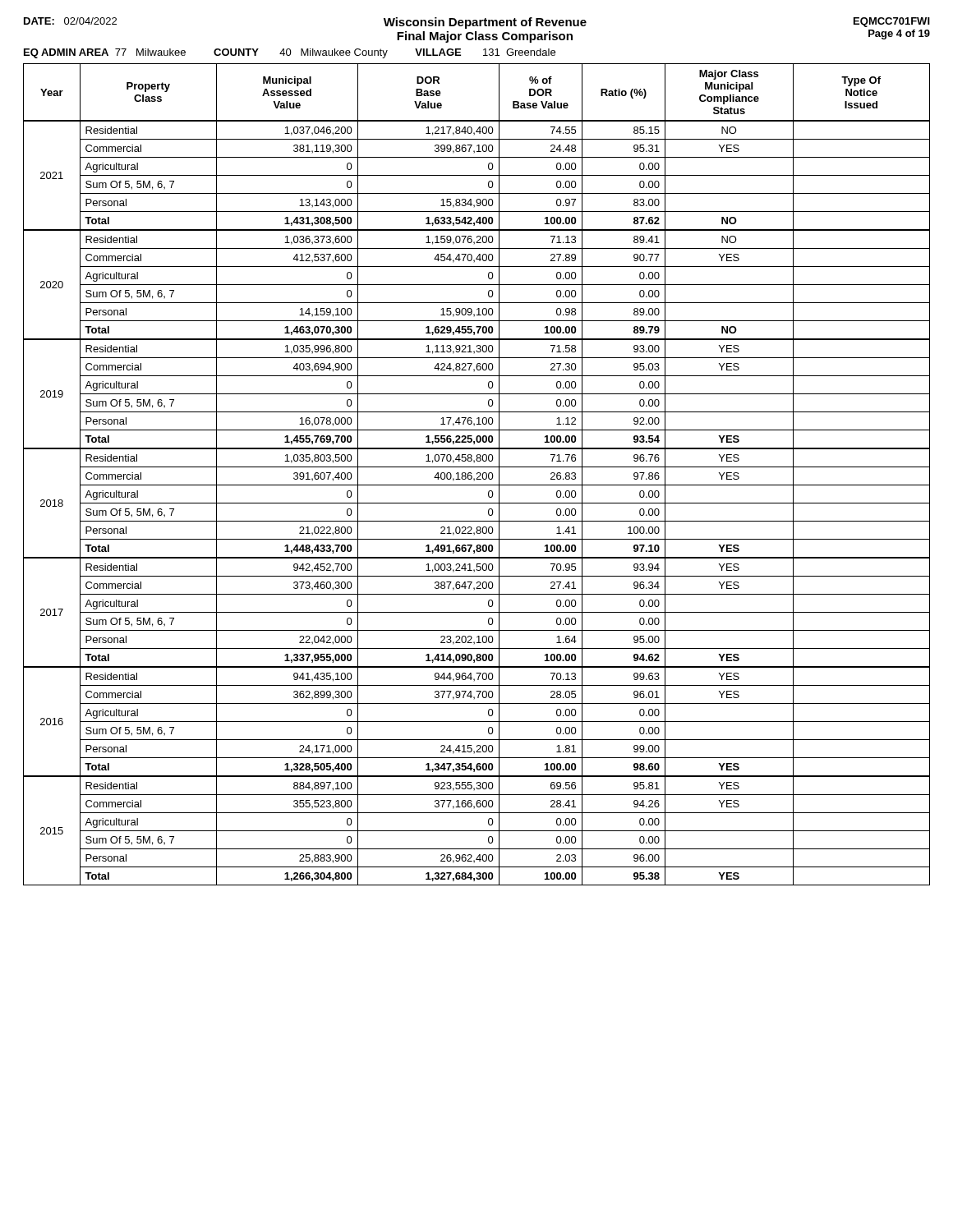Click on the passage starting "EQ ADMIN AREA 77 Milwaukee"

[104, 52]
